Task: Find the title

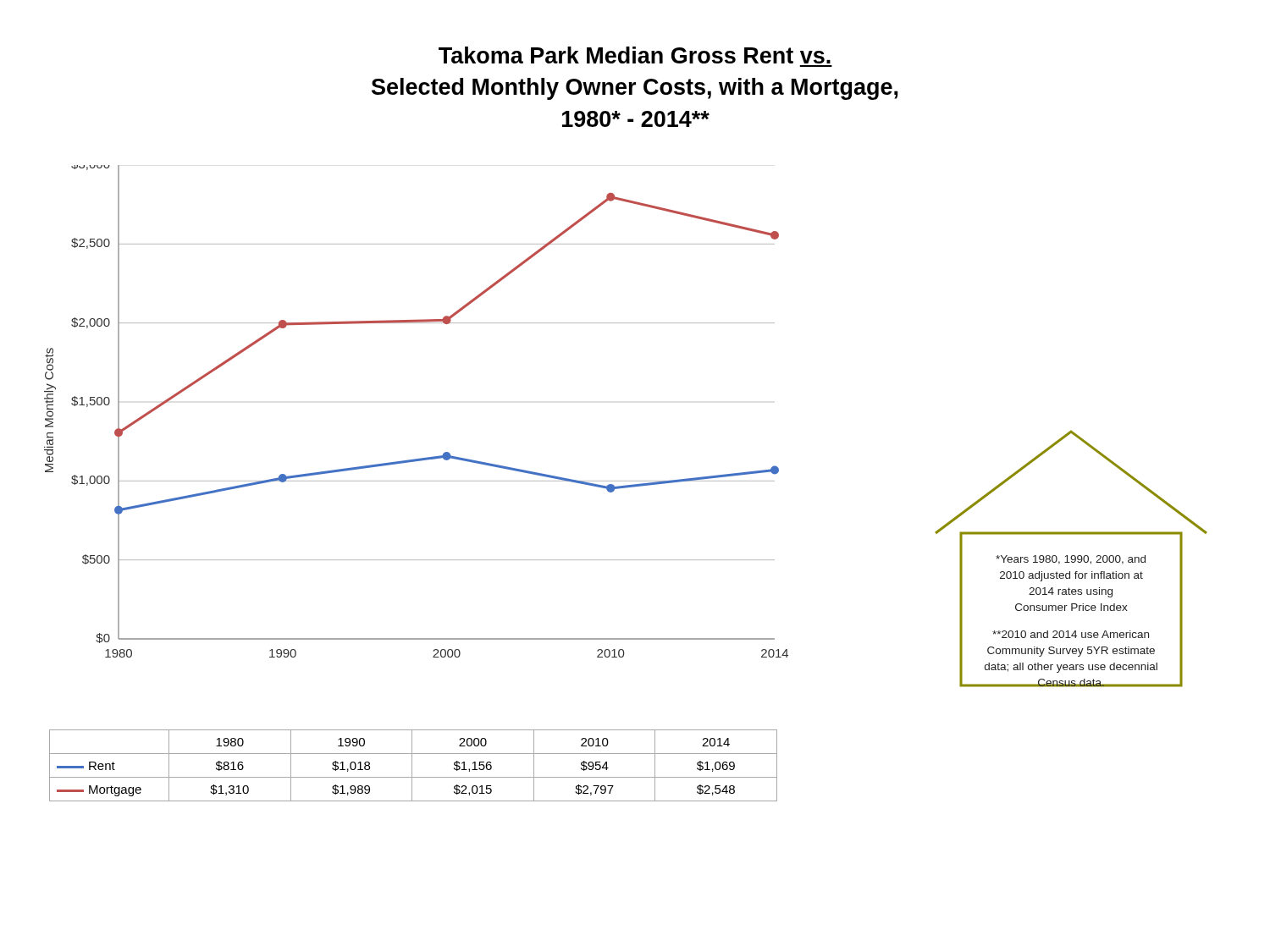Action: click(x=635, y=88)
